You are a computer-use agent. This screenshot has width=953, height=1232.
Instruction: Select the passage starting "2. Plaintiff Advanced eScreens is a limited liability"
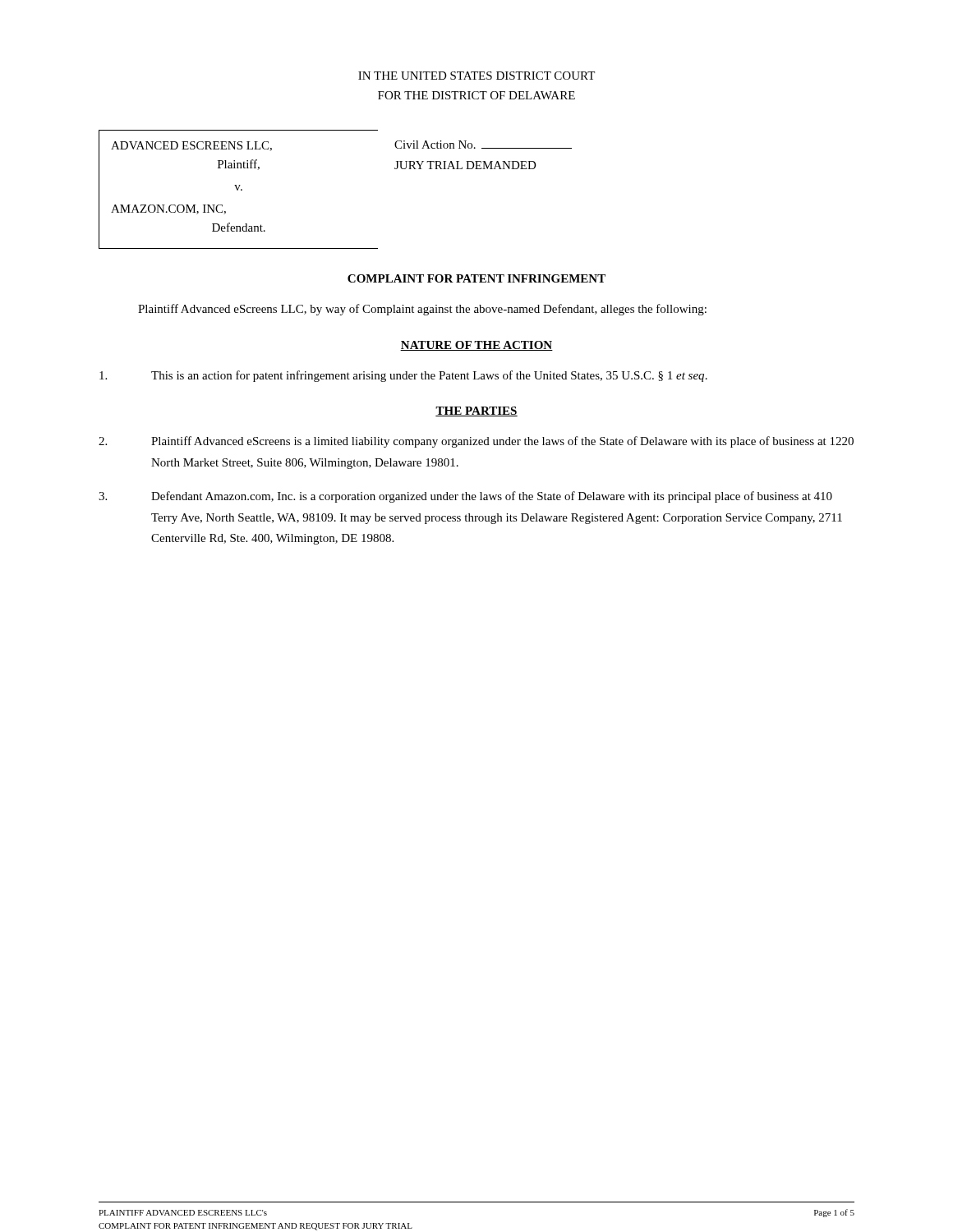[x=476, y=452]
